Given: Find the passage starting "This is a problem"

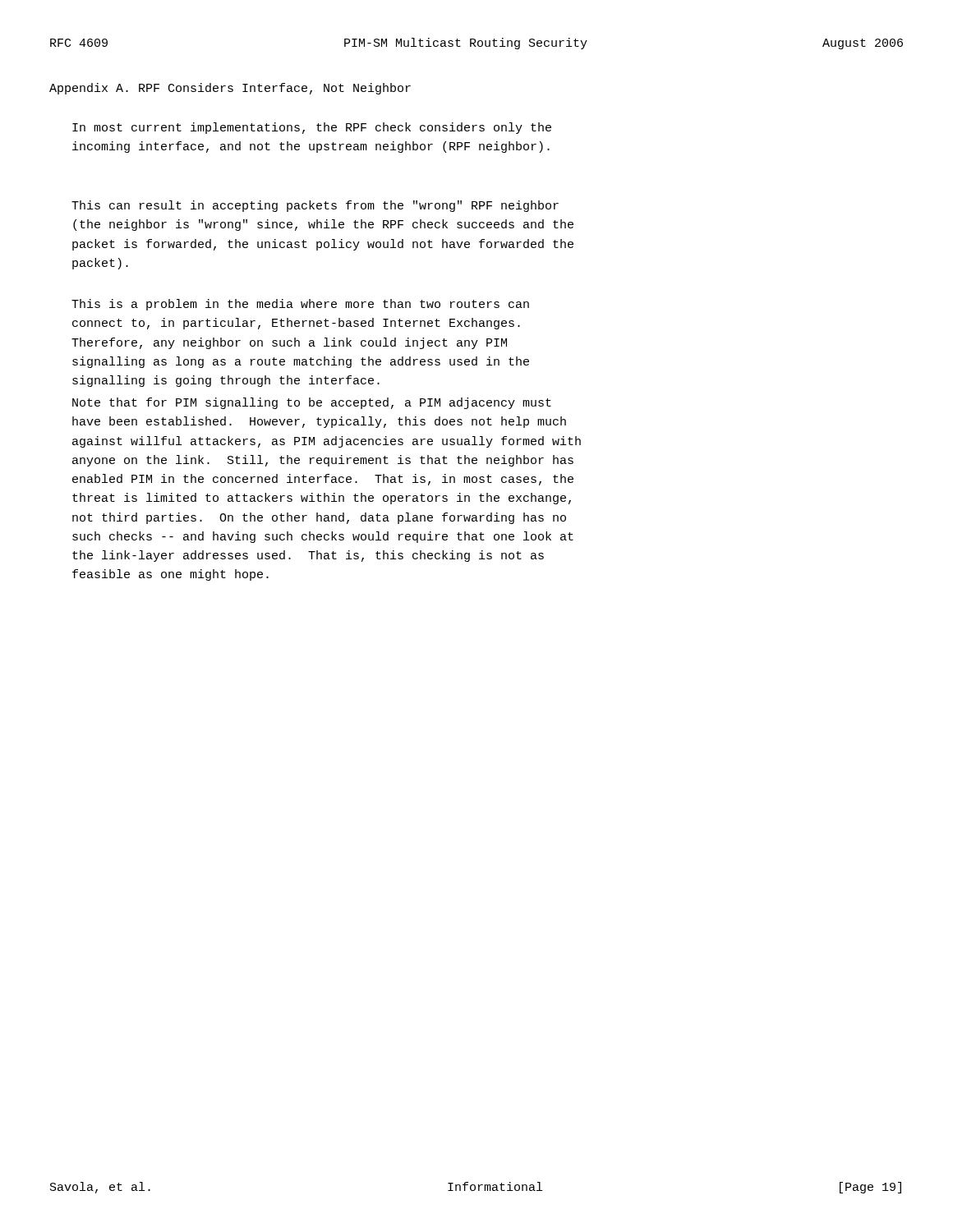Looking at the screenshot, I should [x=290, y=343].
